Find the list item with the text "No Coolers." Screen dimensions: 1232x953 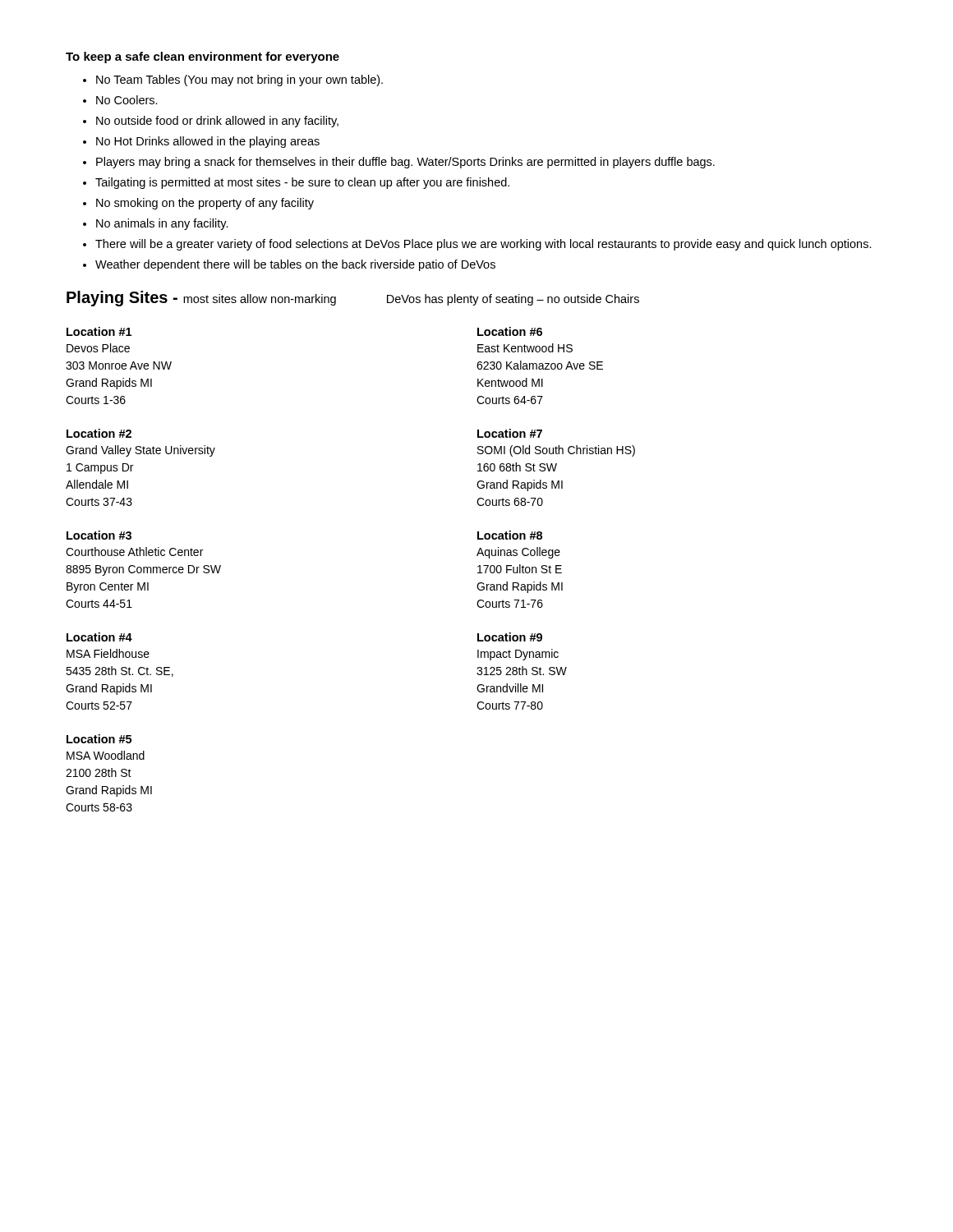coord(127,100)
